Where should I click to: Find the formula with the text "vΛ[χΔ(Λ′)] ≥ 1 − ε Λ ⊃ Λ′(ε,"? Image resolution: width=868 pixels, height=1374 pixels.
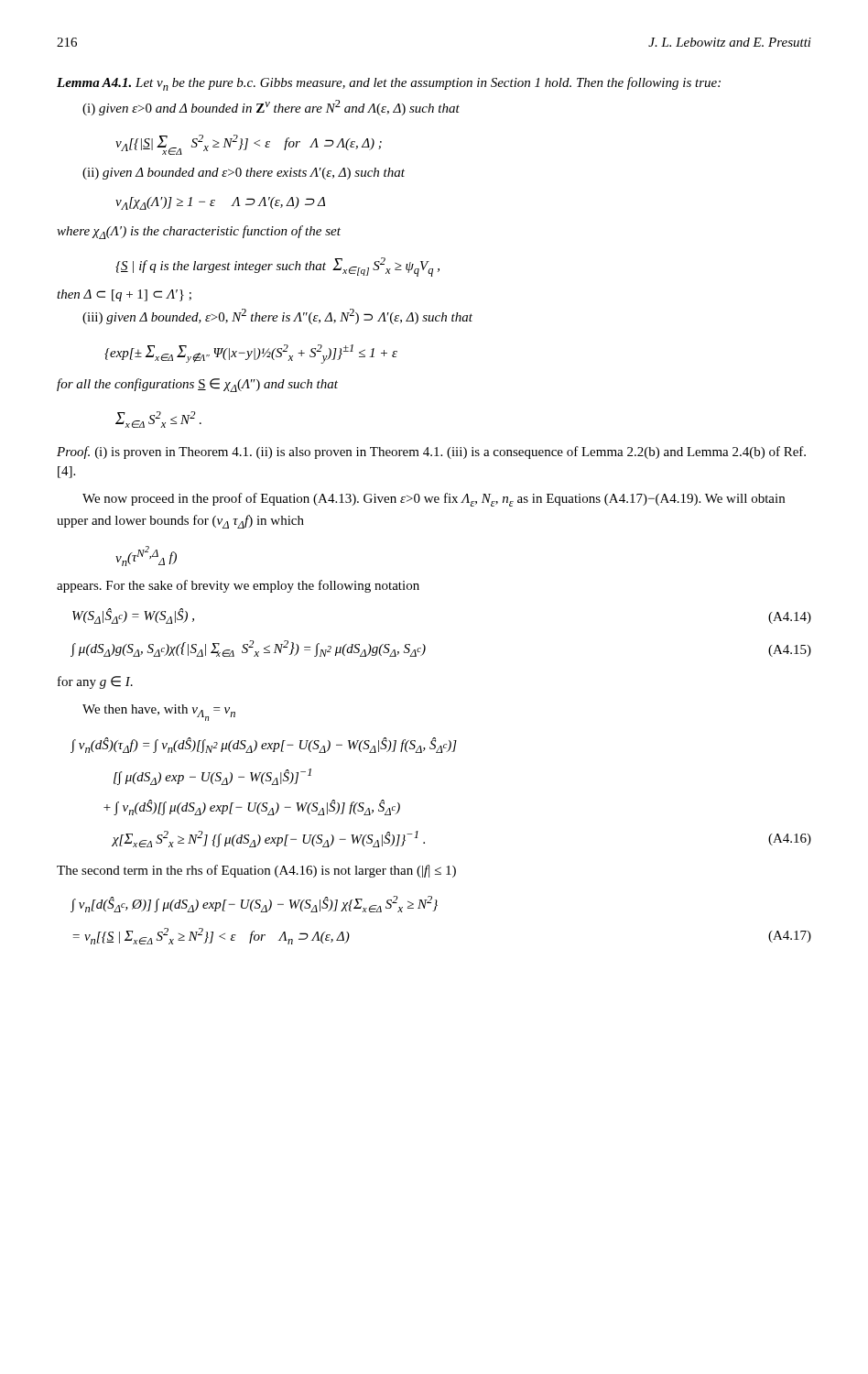pyautogui.click(x=221, y=203)
